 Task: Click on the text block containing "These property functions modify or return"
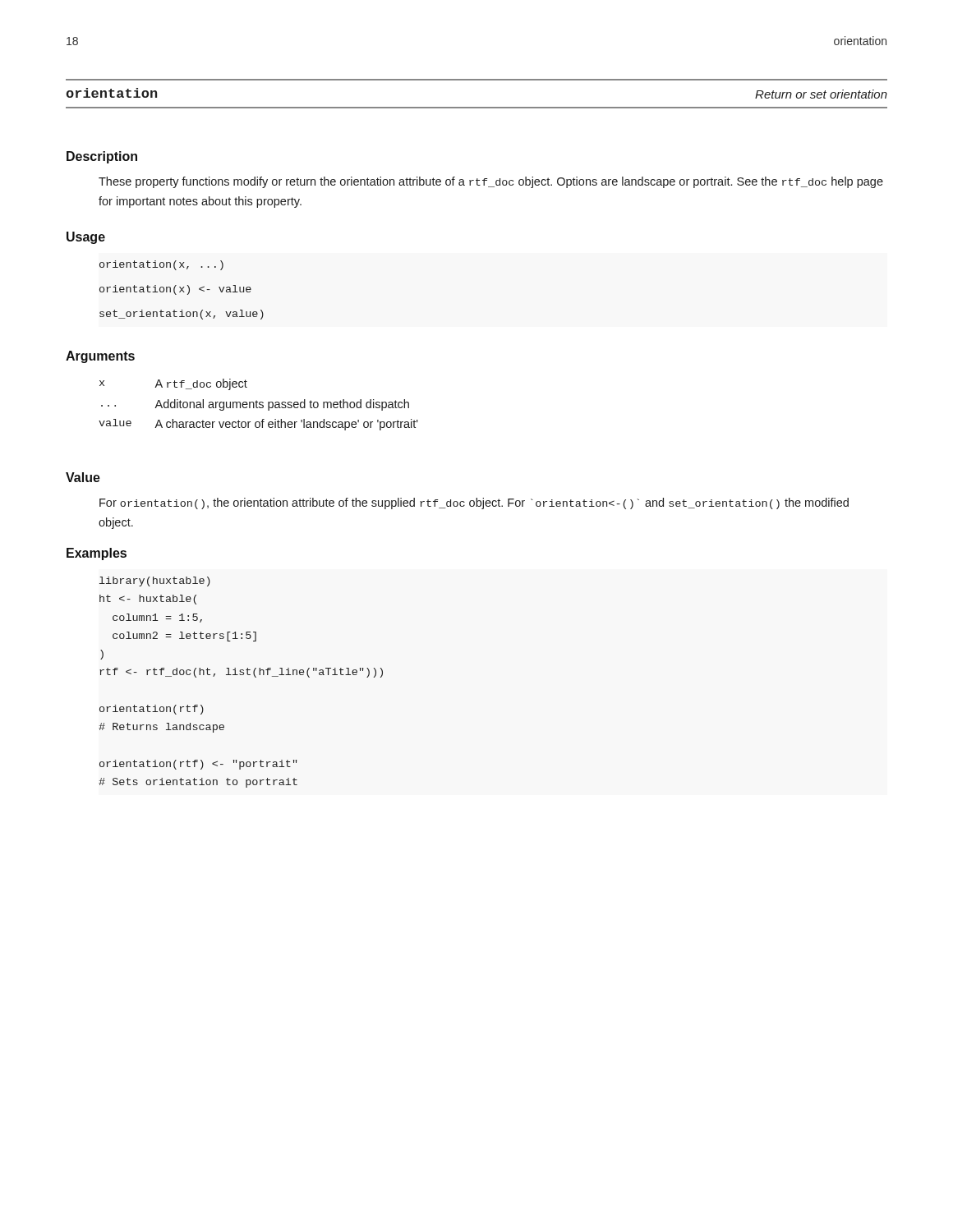pyautogui.click(x=491, y=191)
